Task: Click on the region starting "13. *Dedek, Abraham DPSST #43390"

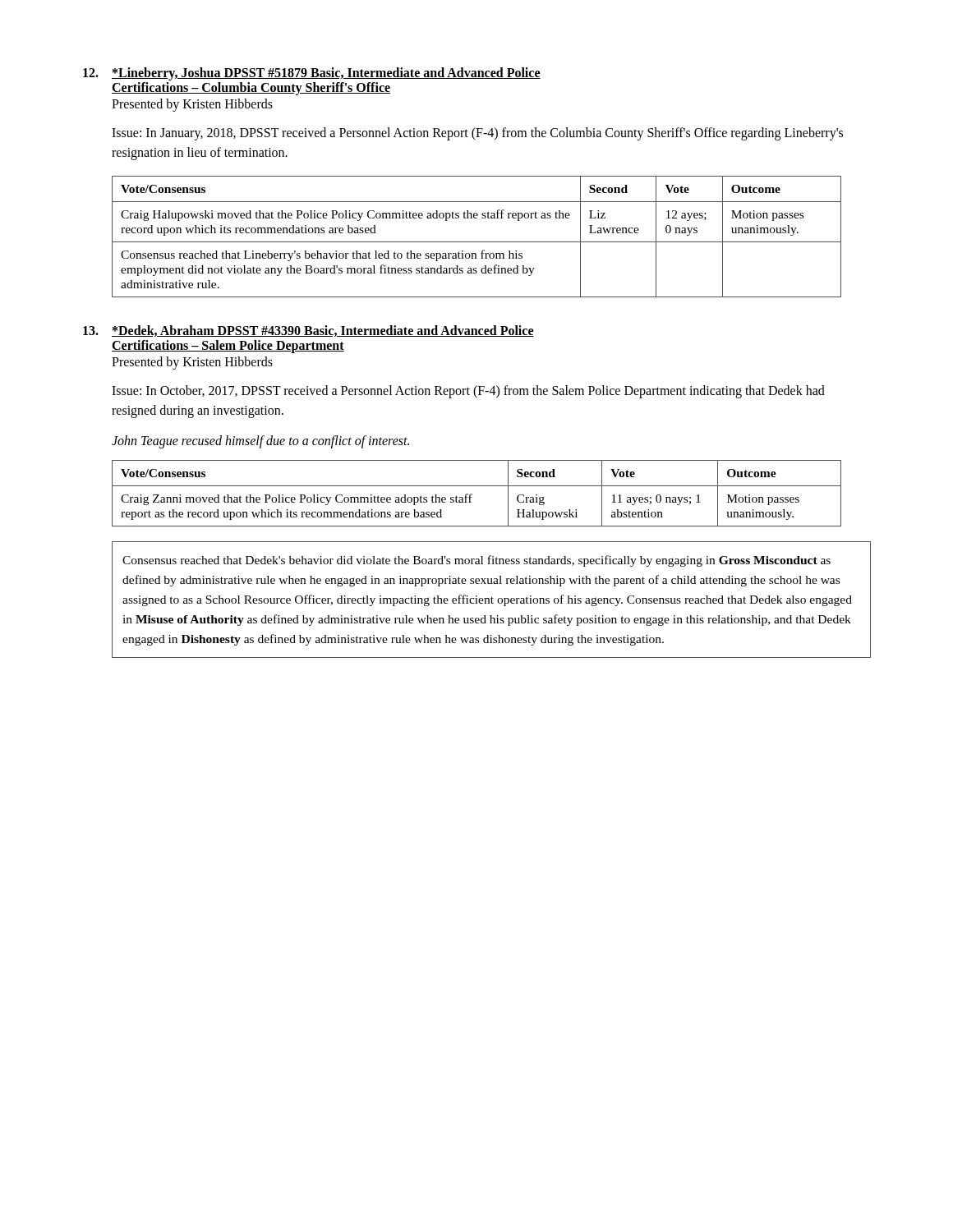Action: click(476, 338)
